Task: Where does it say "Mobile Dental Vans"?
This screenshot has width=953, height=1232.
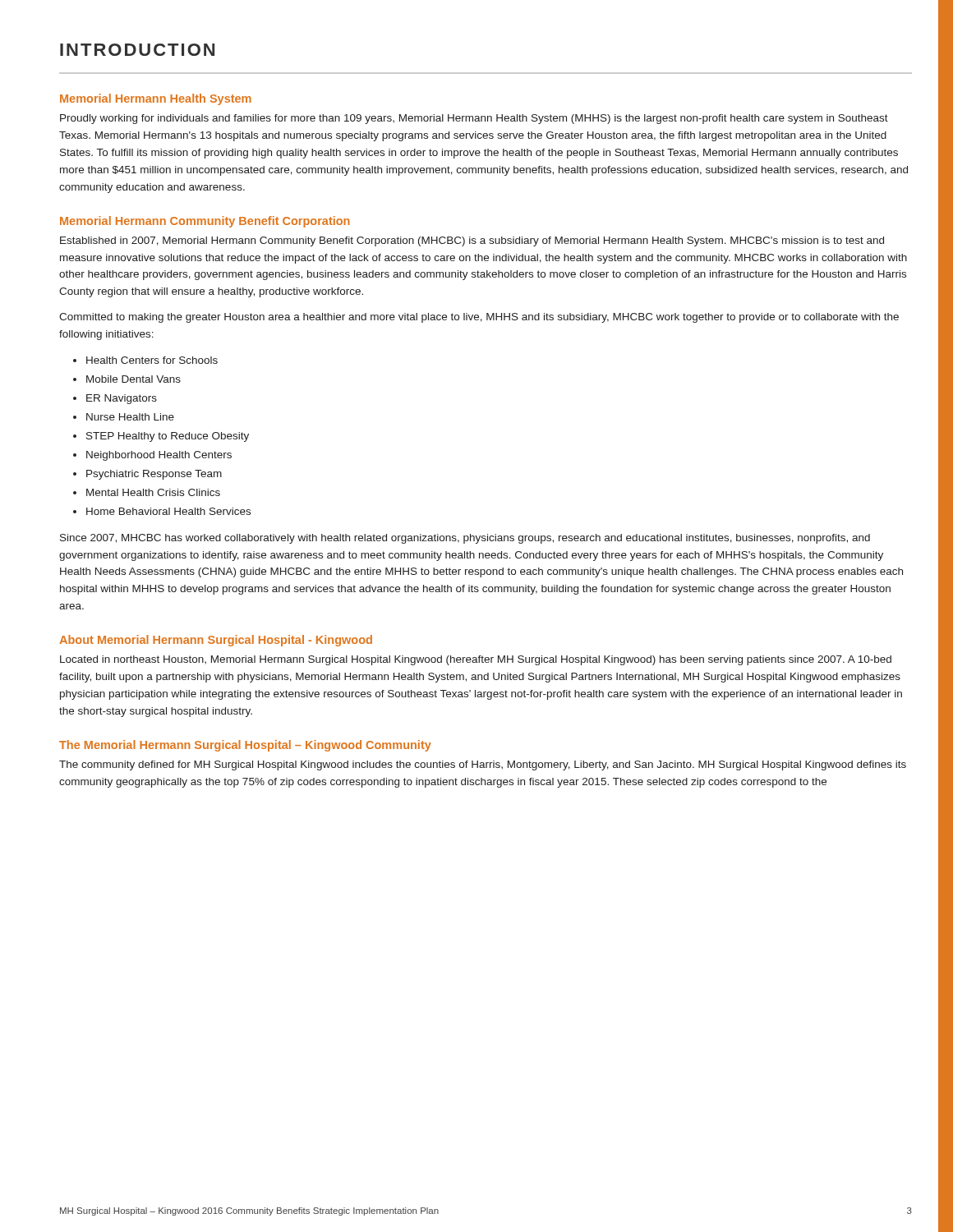Action: point(133,379)
